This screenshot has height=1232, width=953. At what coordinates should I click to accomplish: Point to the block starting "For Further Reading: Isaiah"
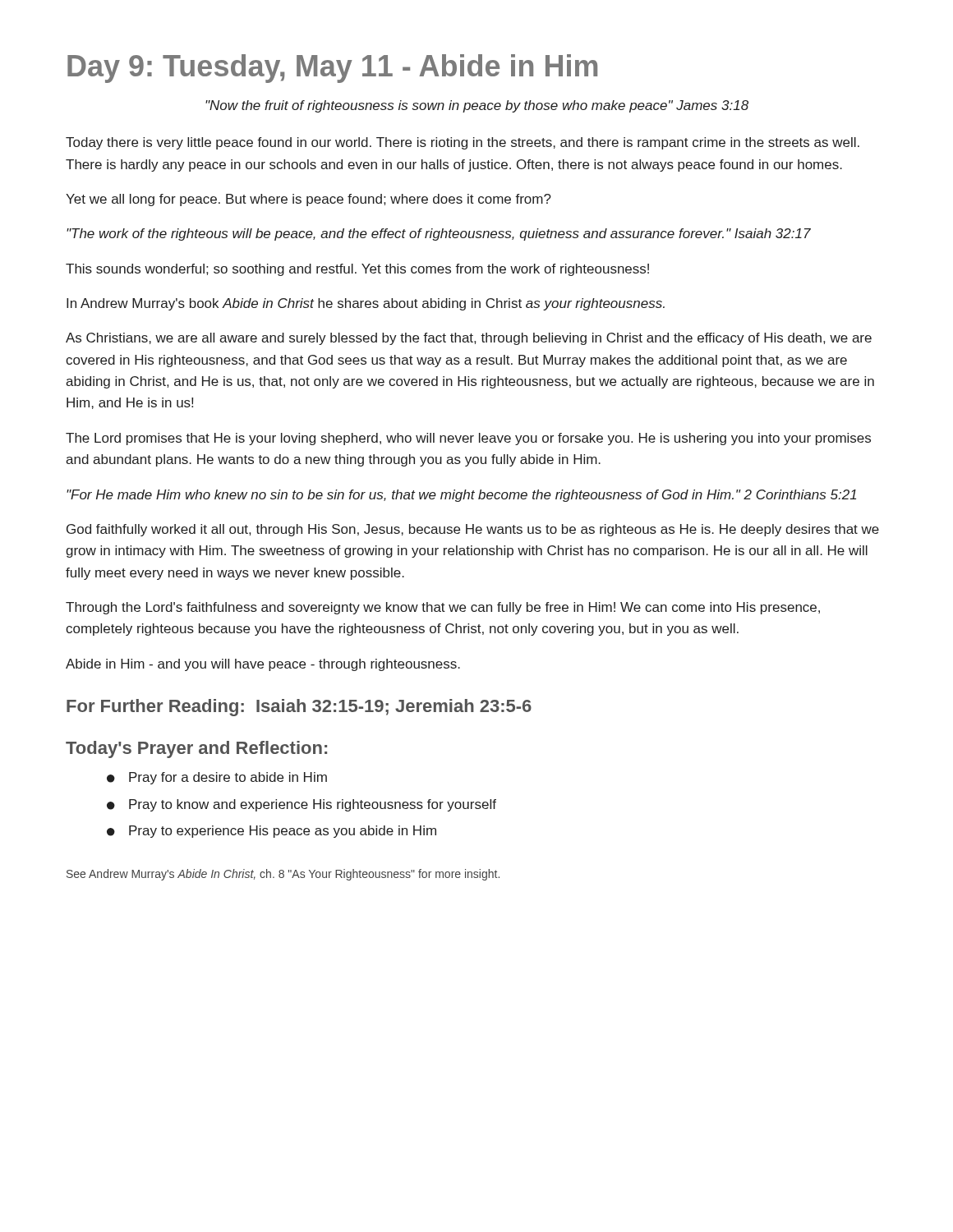[476, 706]
